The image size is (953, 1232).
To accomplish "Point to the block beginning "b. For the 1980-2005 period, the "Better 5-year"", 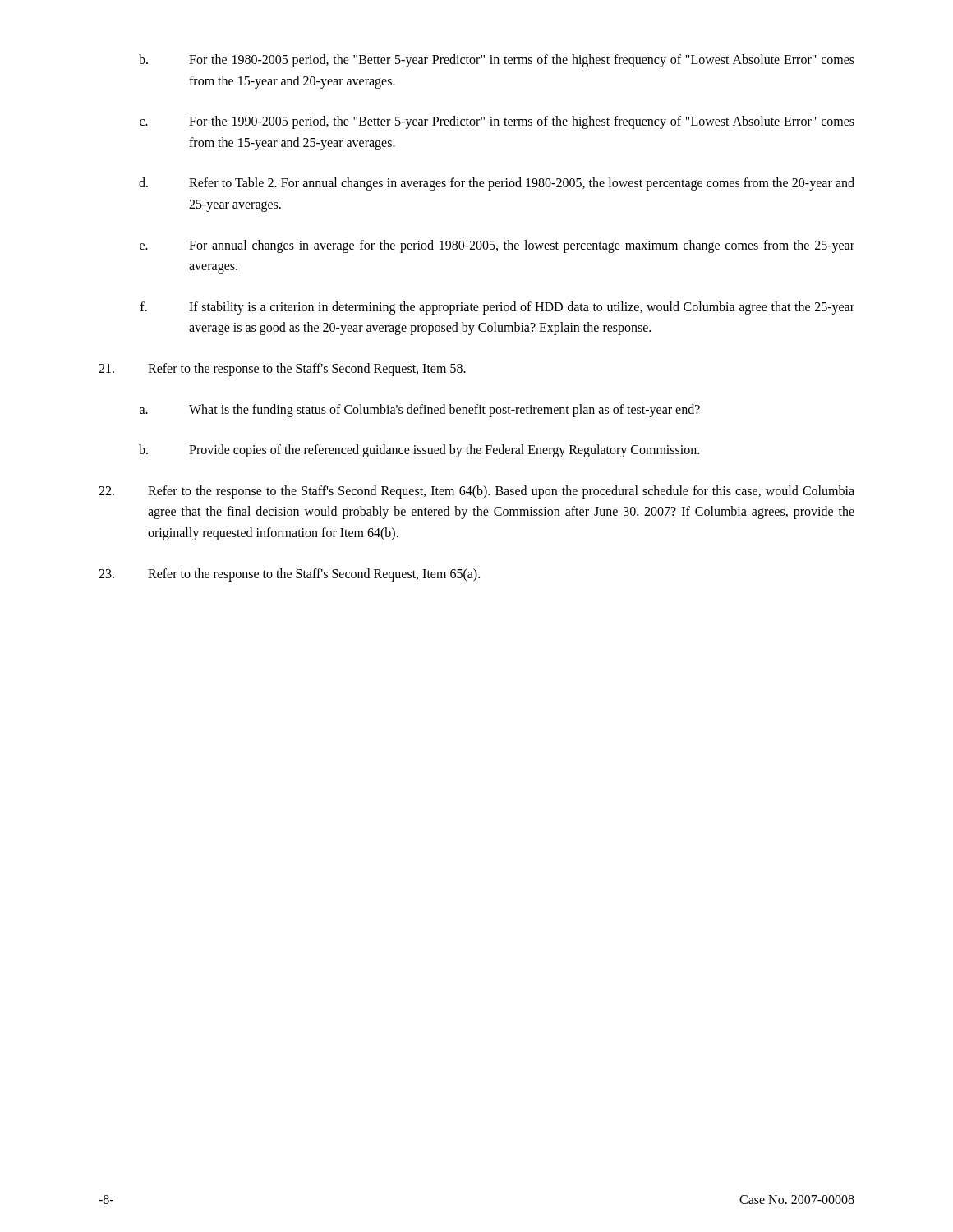I will click(476, 70).
